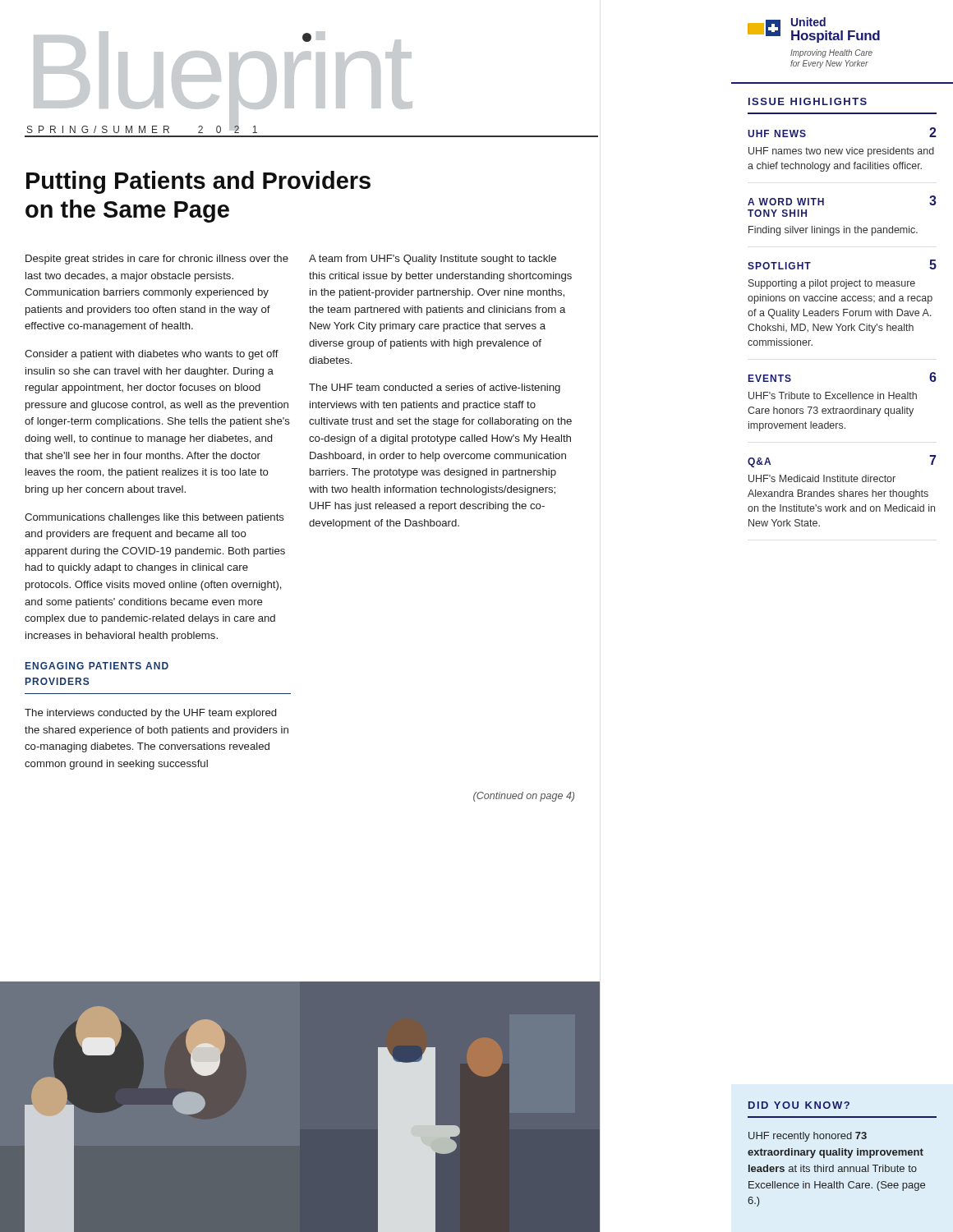Viewport: 953px width, 1232px height.
Task: Find the text block that reads "DID YOU KNOW? UHF recently honored 73 extraordinary"
Action: click(842, 1154)
